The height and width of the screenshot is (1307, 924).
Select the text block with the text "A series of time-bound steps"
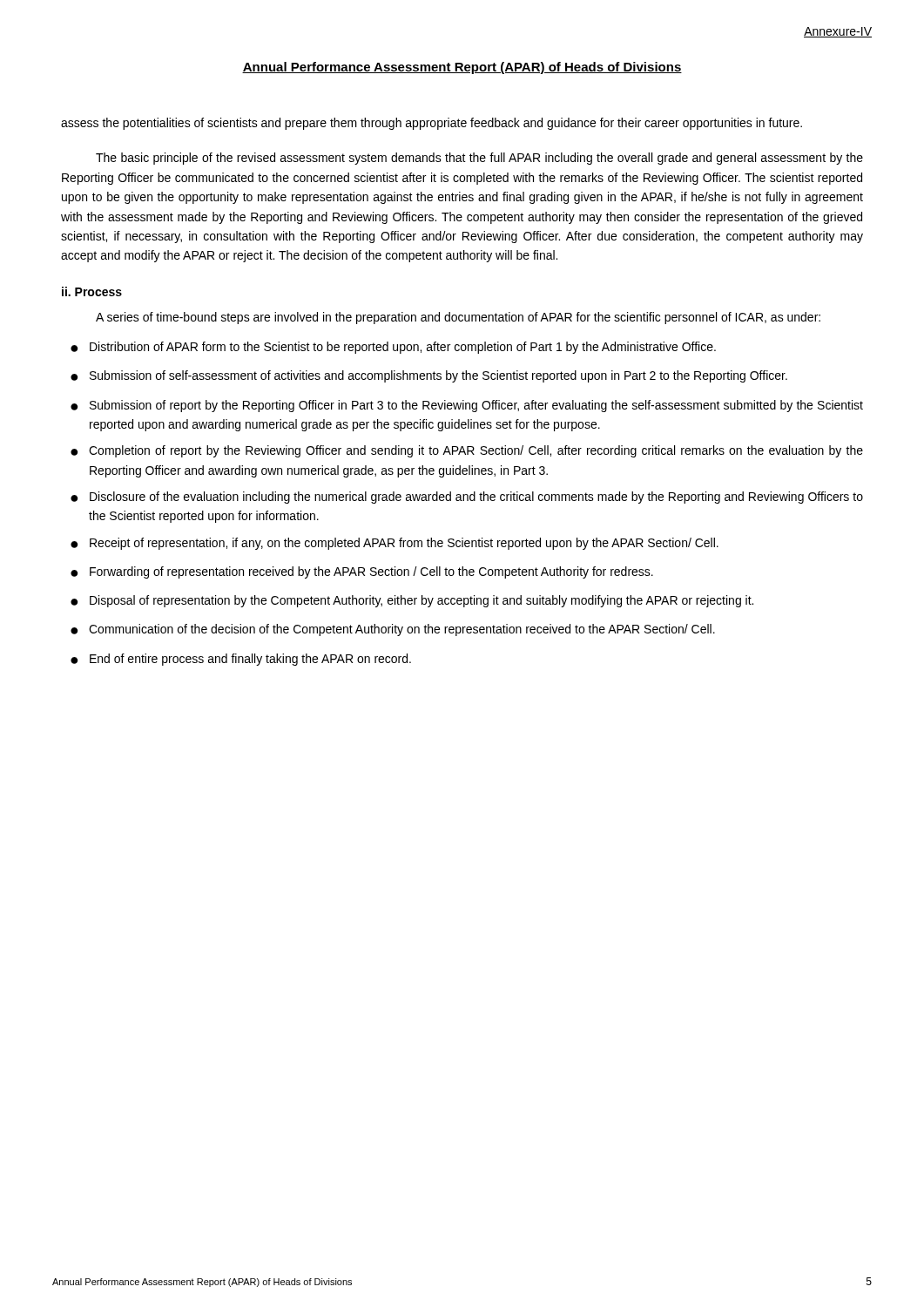[459, 317]
